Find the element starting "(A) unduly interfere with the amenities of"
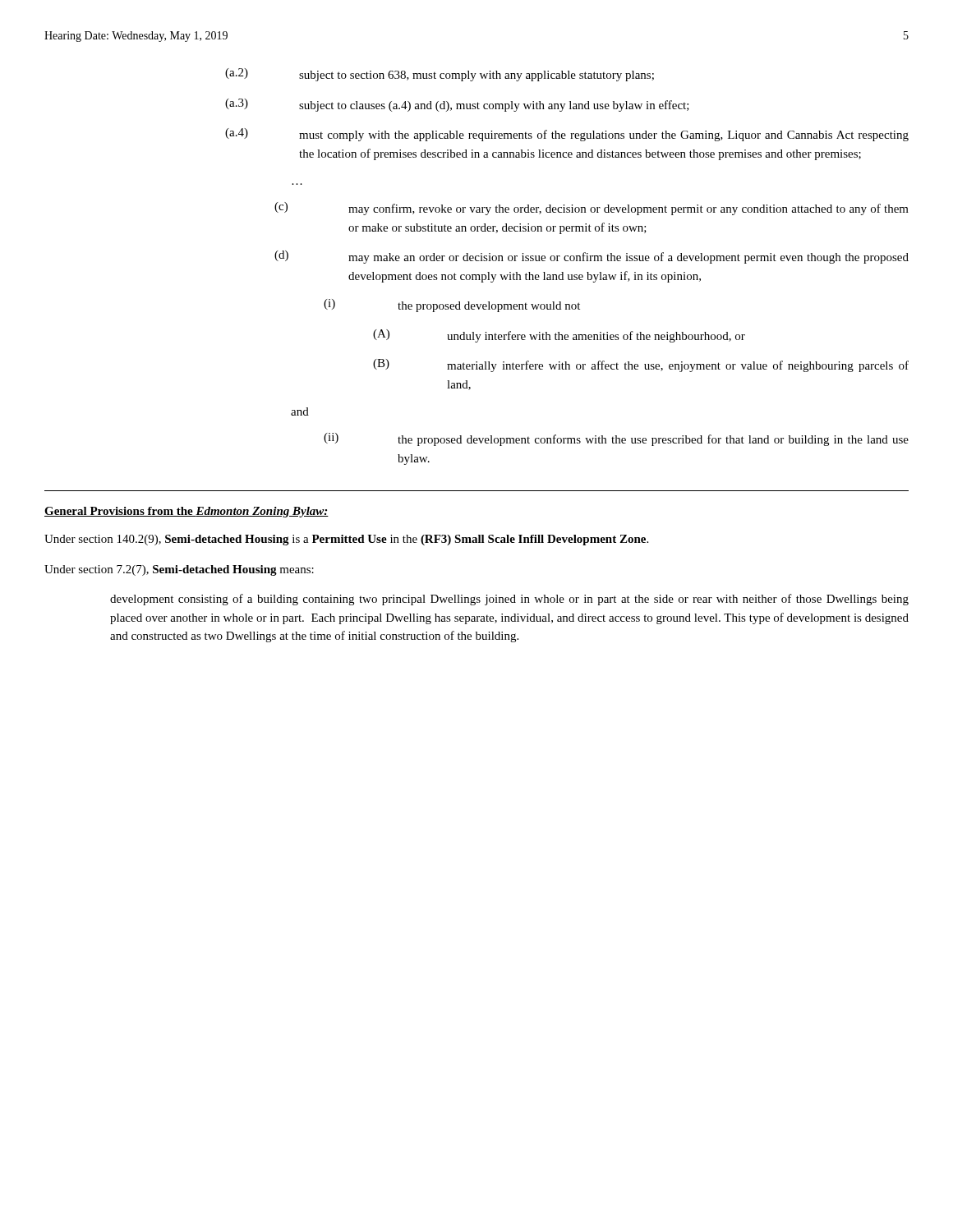 (x=641, y=336)
